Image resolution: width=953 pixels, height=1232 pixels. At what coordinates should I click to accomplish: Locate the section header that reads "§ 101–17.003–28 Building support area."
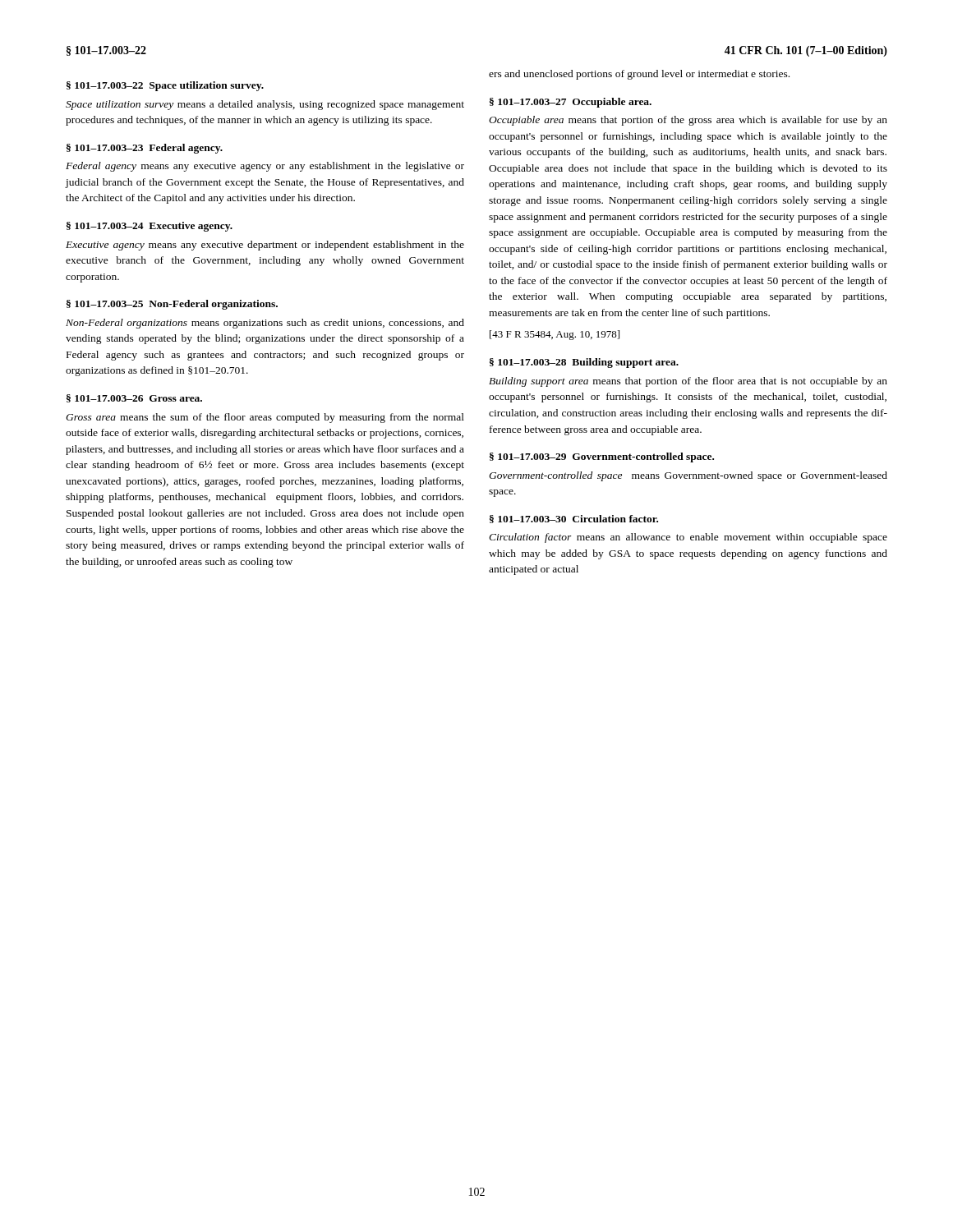click(584, 362)
